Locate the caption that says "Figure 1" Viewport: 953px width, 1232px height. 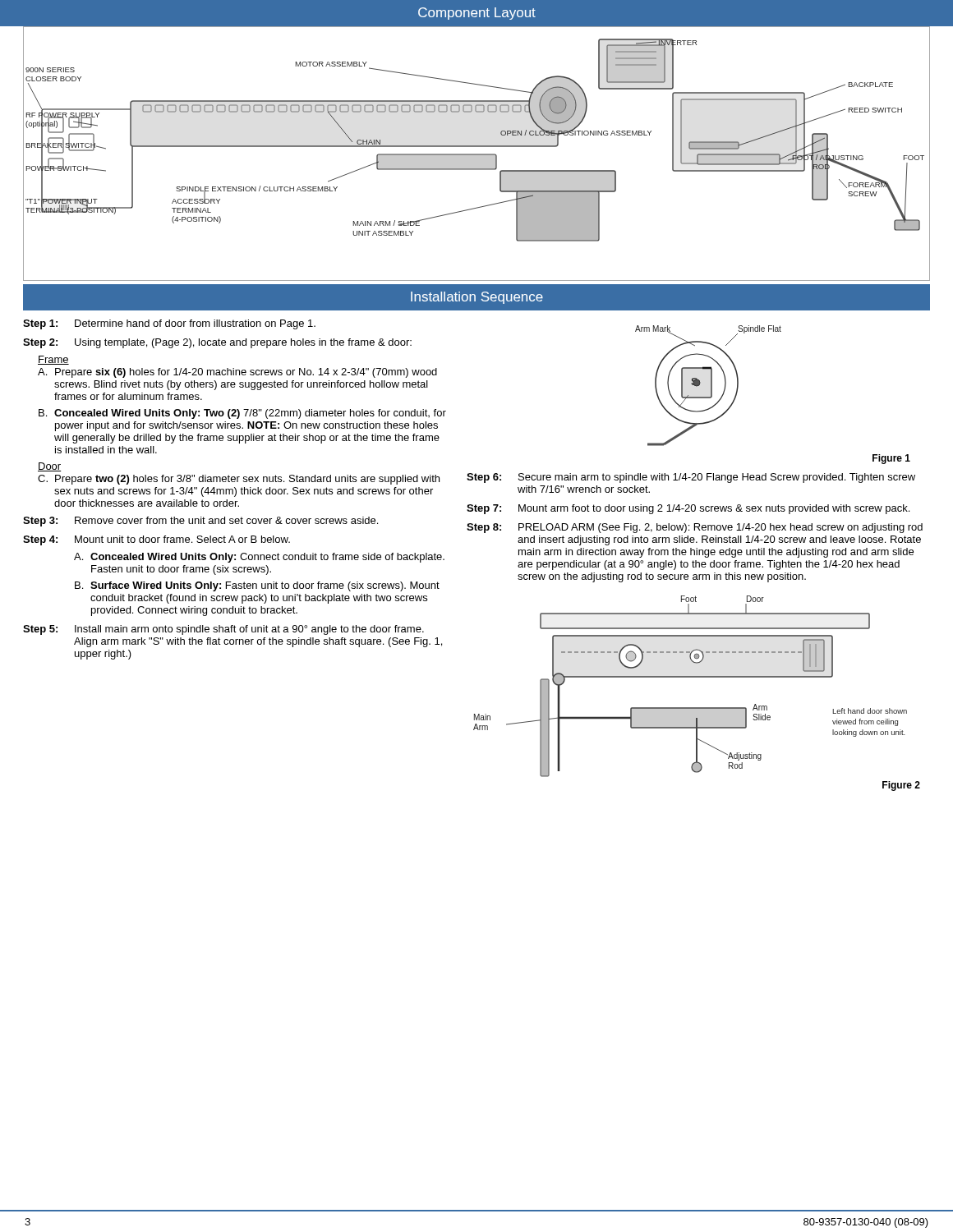891,458
